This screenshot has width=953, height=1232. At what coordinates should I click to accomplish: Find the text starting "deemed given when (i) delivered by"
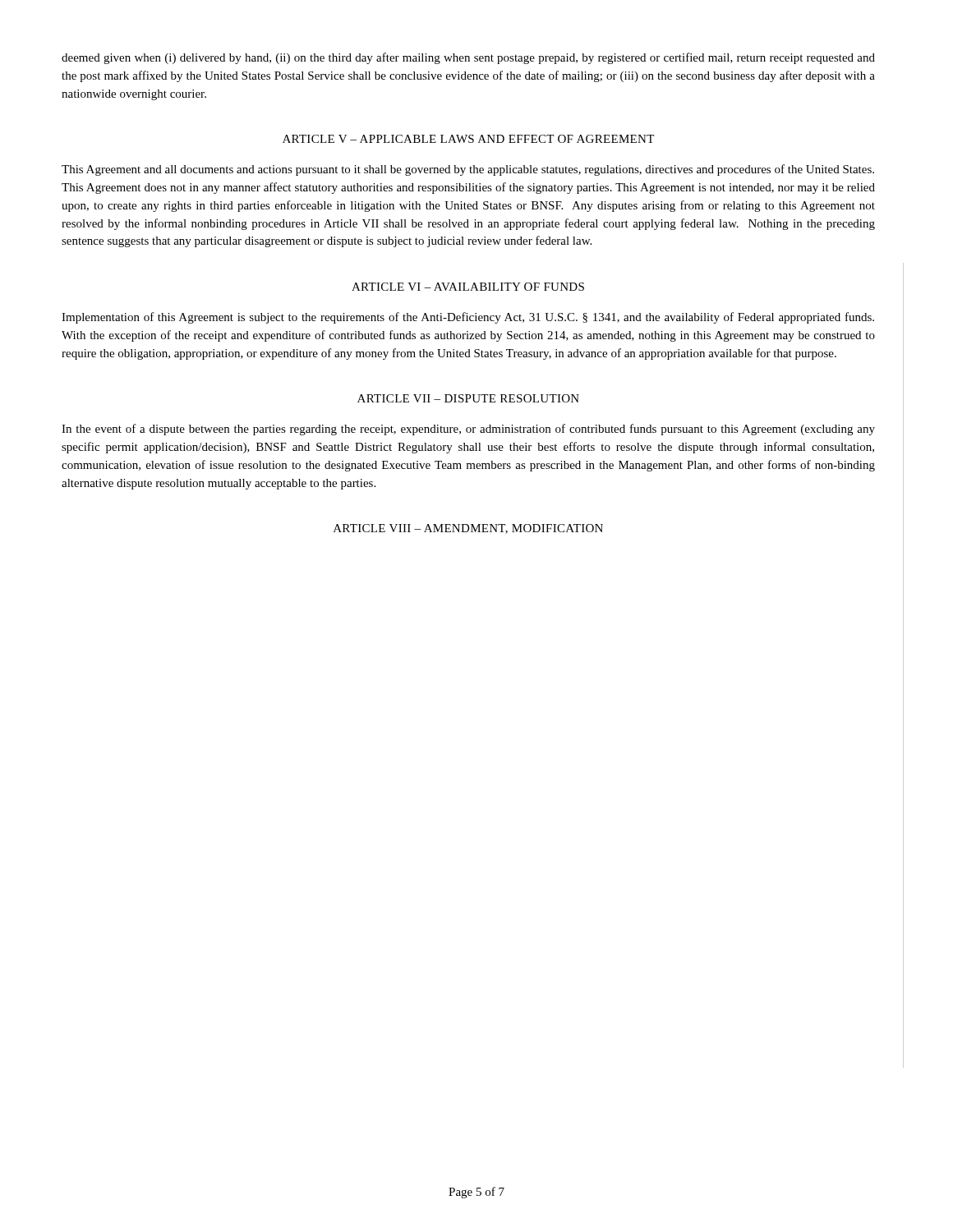468,75
